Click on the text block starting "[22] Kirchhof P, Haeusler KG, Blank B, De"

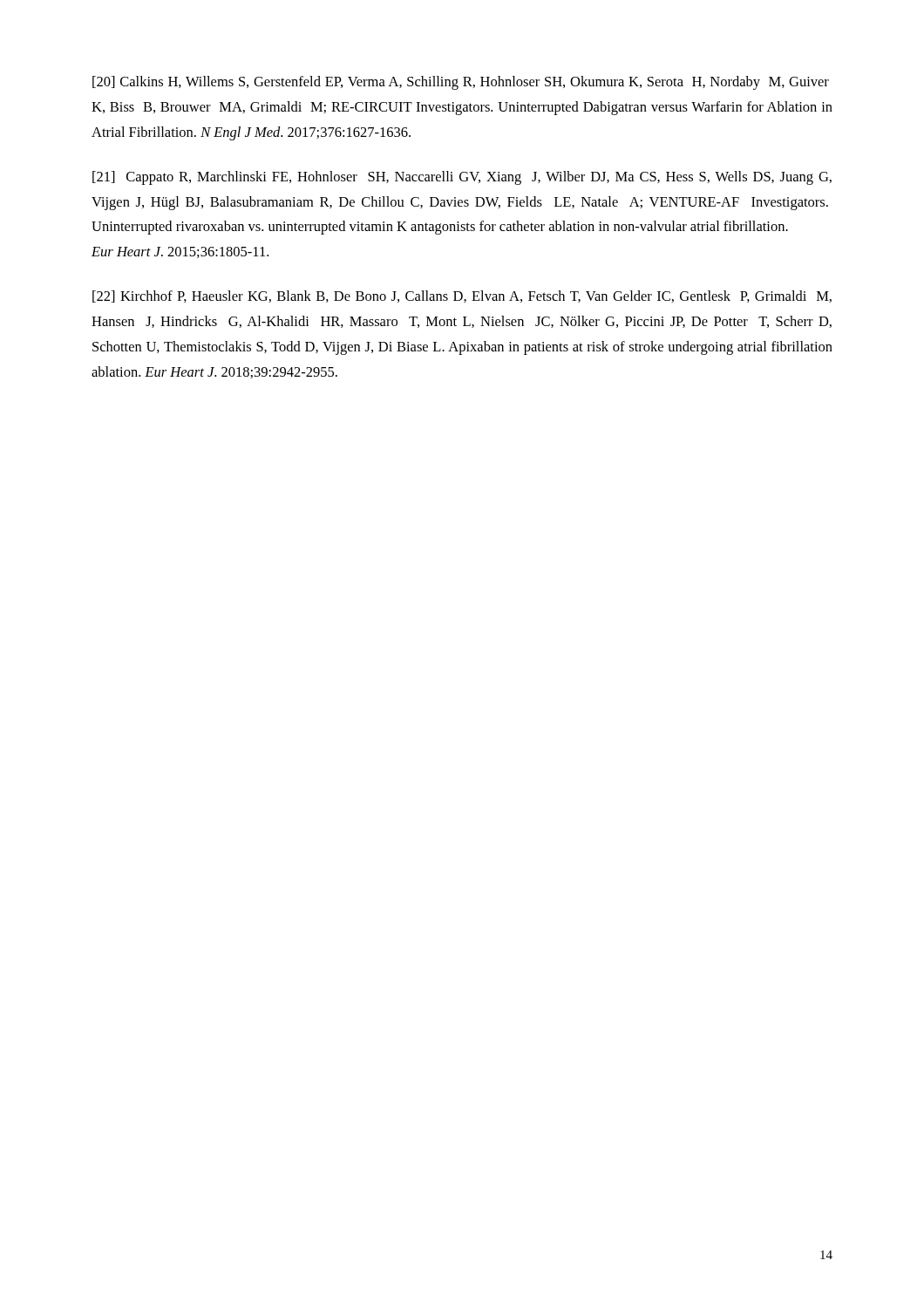click(x=462, y=334)
